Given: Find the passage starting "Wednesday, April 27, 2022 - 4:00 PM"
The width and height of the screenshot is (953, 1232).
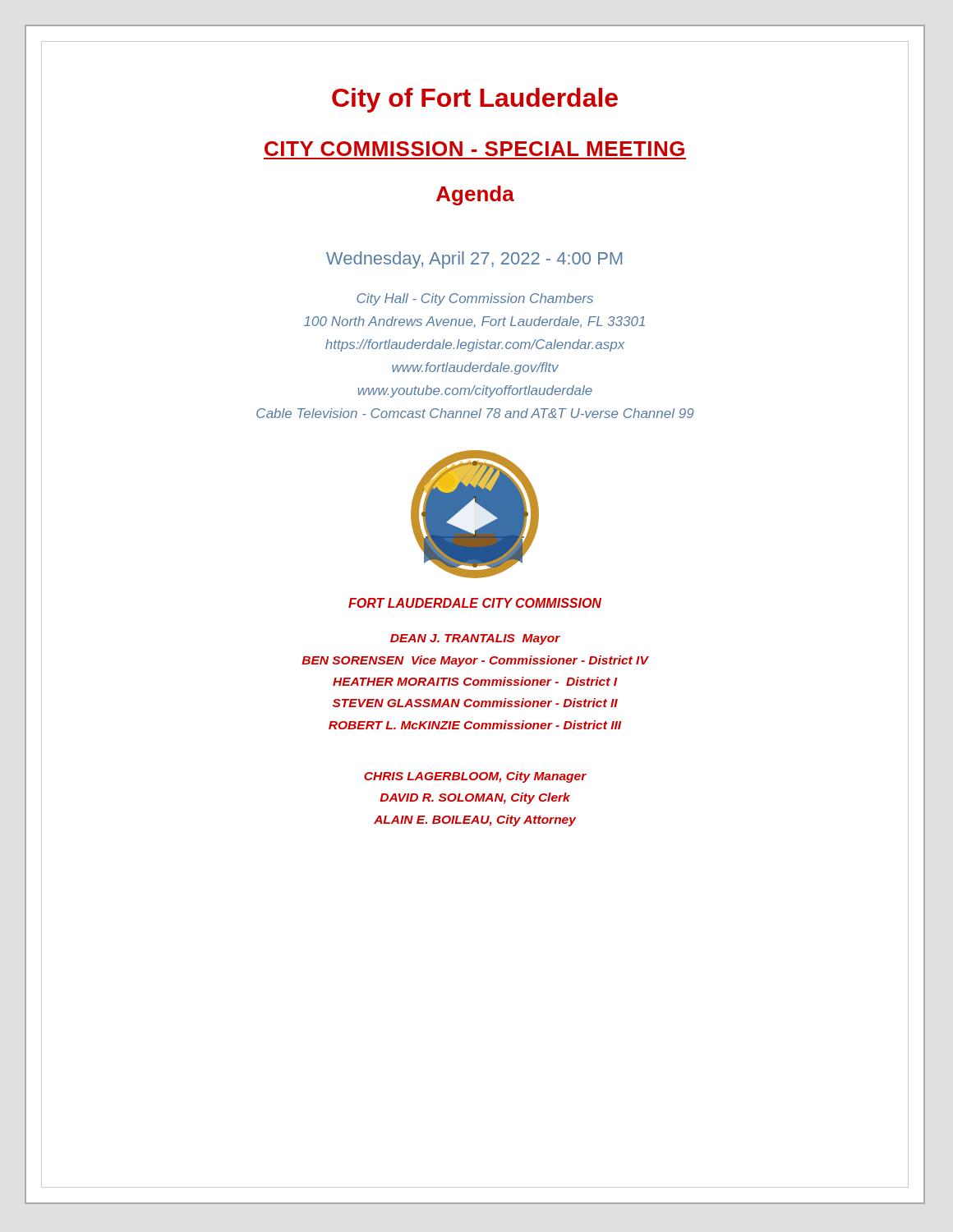Looking at the screenshot, I should tap(475, 258).
